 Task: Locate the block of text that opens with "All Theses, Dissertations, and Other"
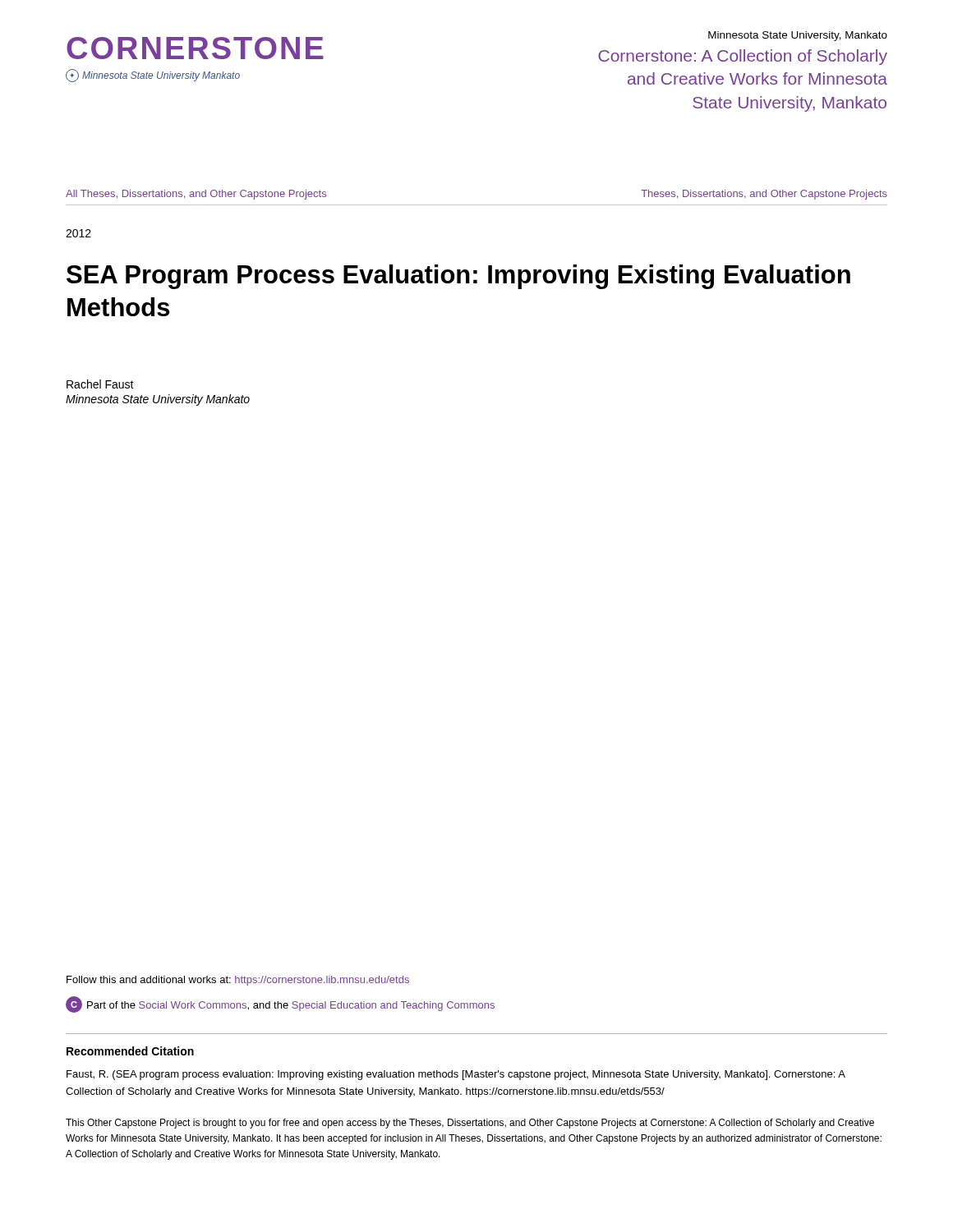pyautogui.click(x=196, y=193)
